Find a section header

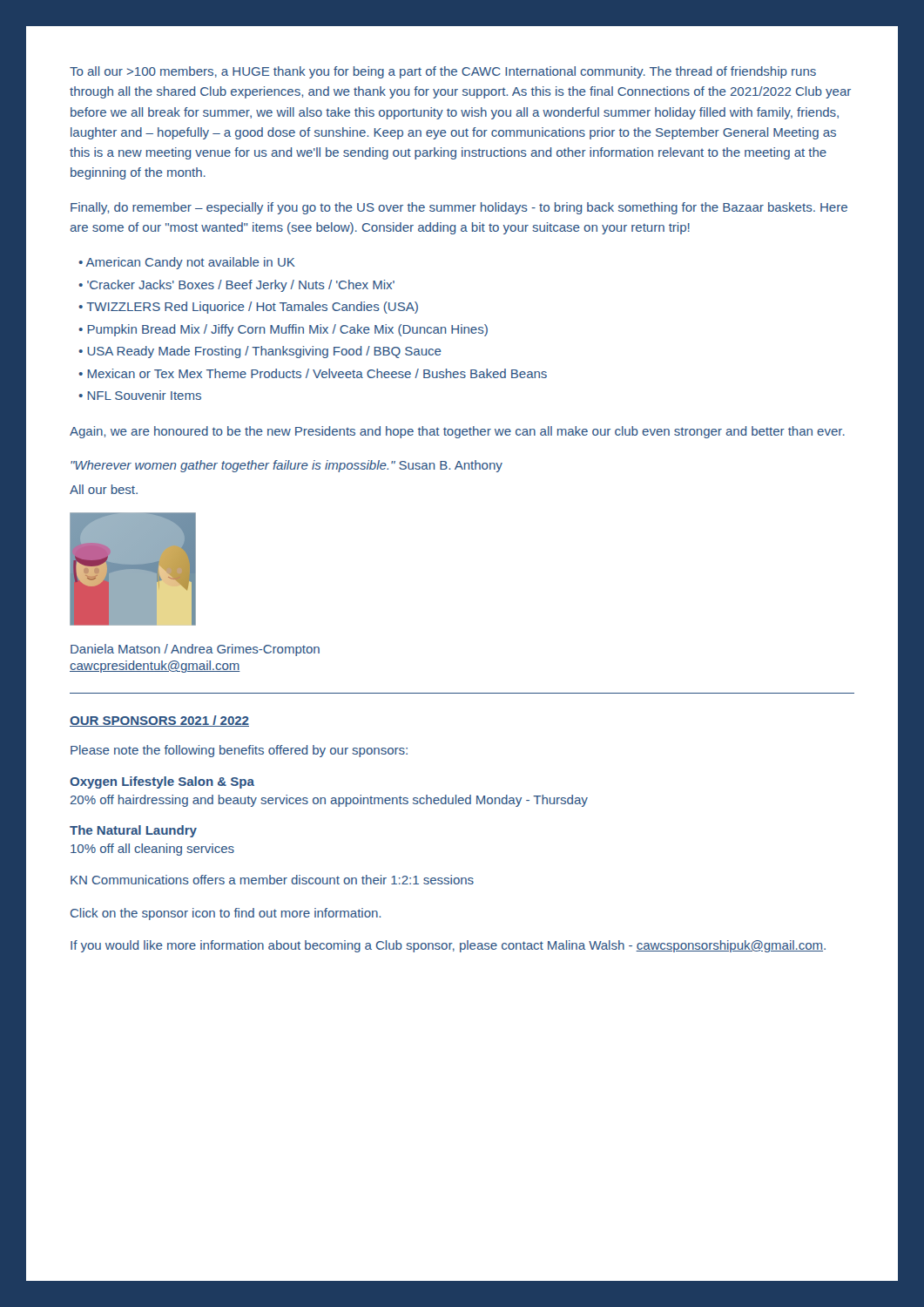click(x=159, y=720)
